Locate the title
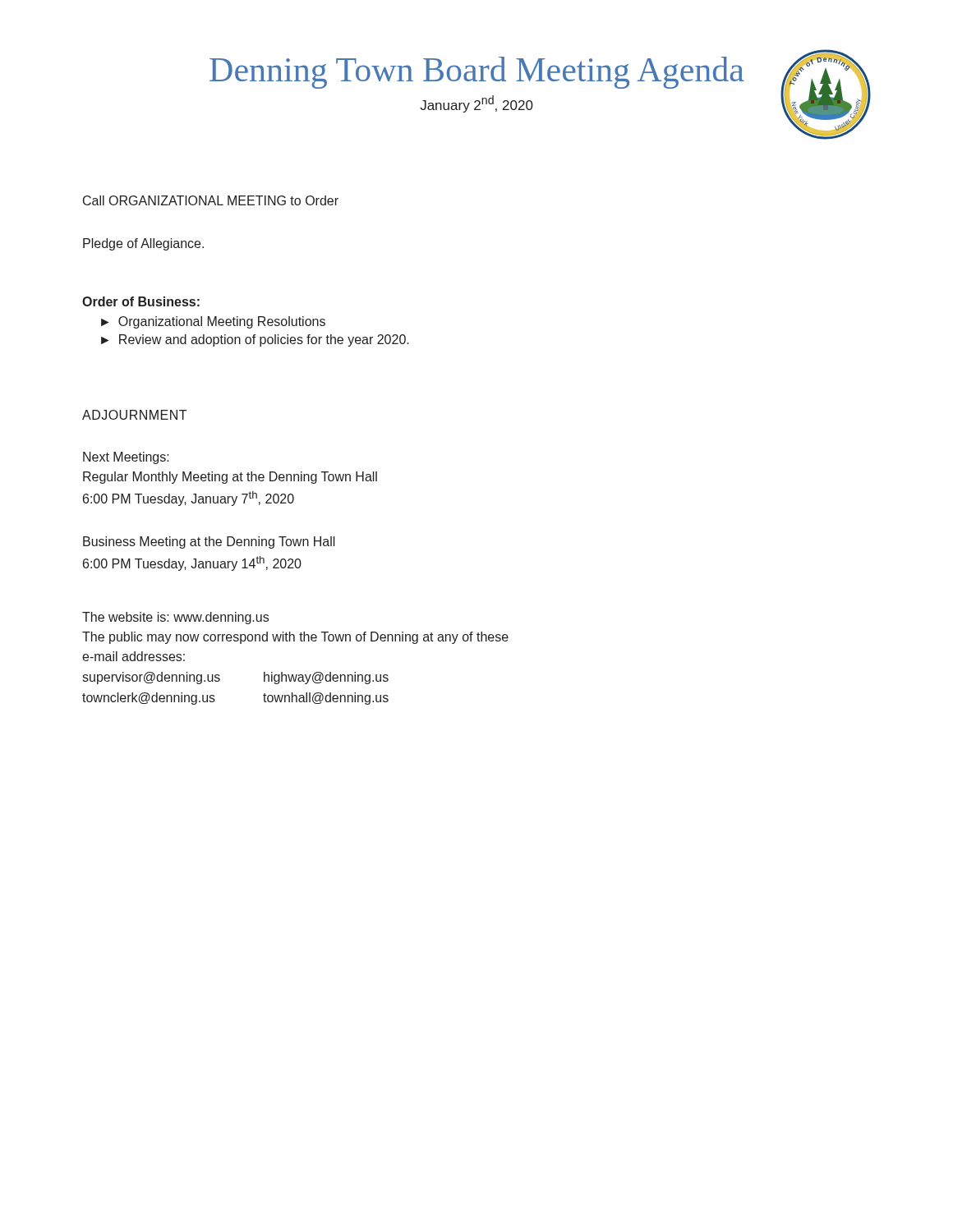Image resolution: width=953 pixels, height=1232 pixels. coord(476,82)
